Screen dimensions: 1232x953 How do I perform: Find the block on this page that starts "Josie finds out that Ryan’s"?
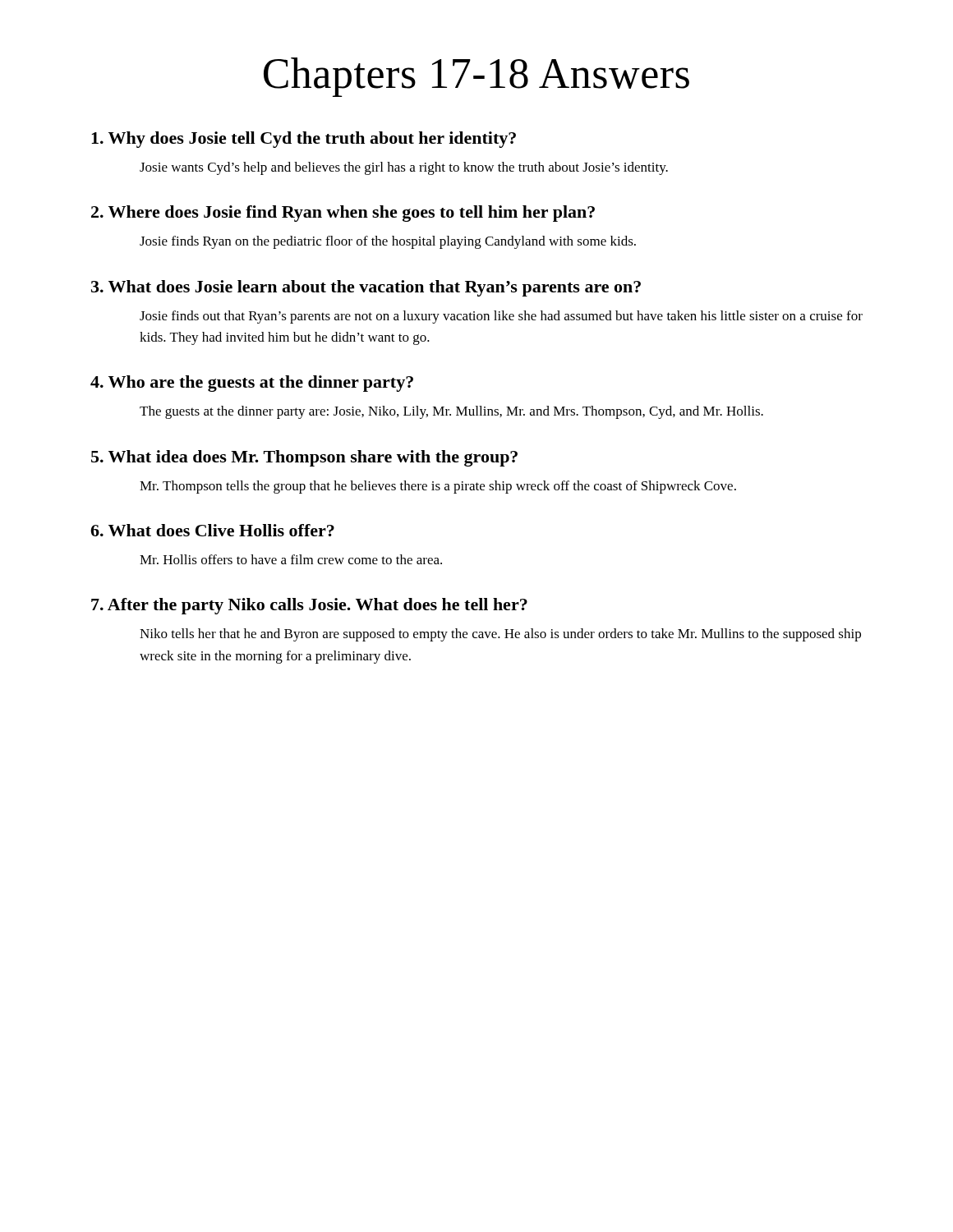pos(476,327)
